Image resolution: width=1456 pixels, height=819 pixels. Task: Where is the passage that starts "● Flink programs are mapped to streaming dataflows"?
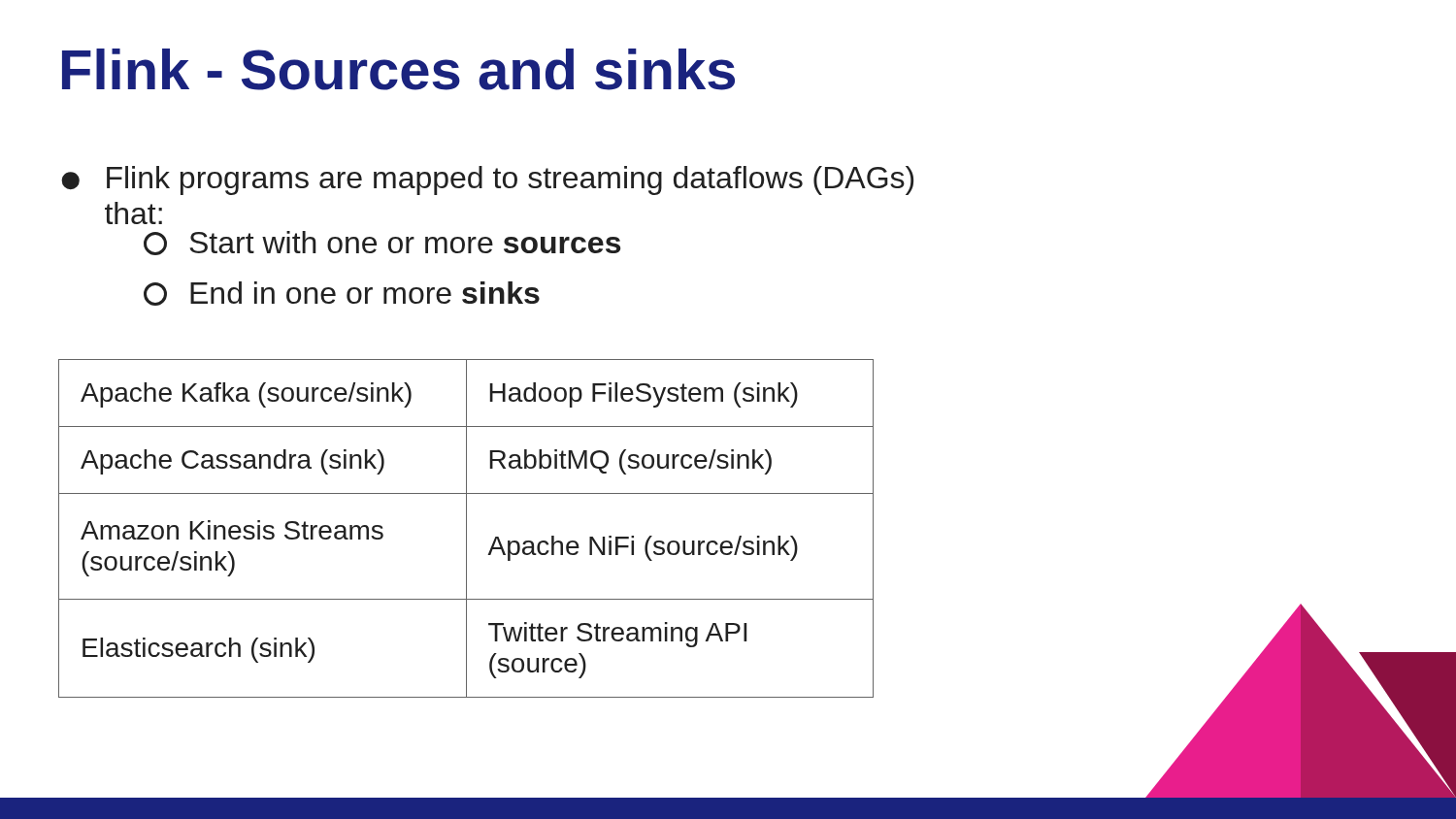[x=519, y=196]
